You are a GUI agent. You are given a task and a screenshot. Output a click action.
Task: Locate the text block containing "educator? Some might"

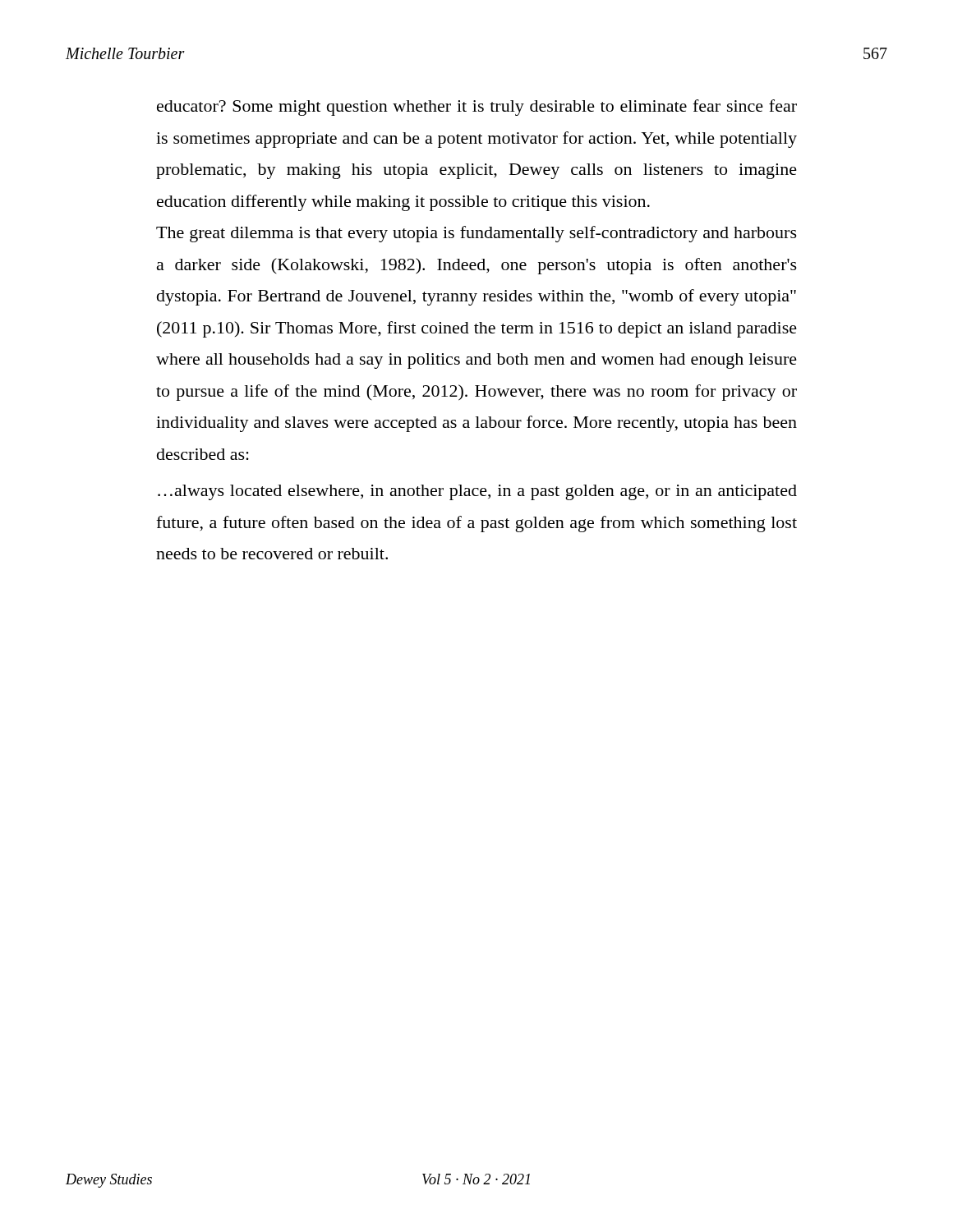[x=476, y=154]
